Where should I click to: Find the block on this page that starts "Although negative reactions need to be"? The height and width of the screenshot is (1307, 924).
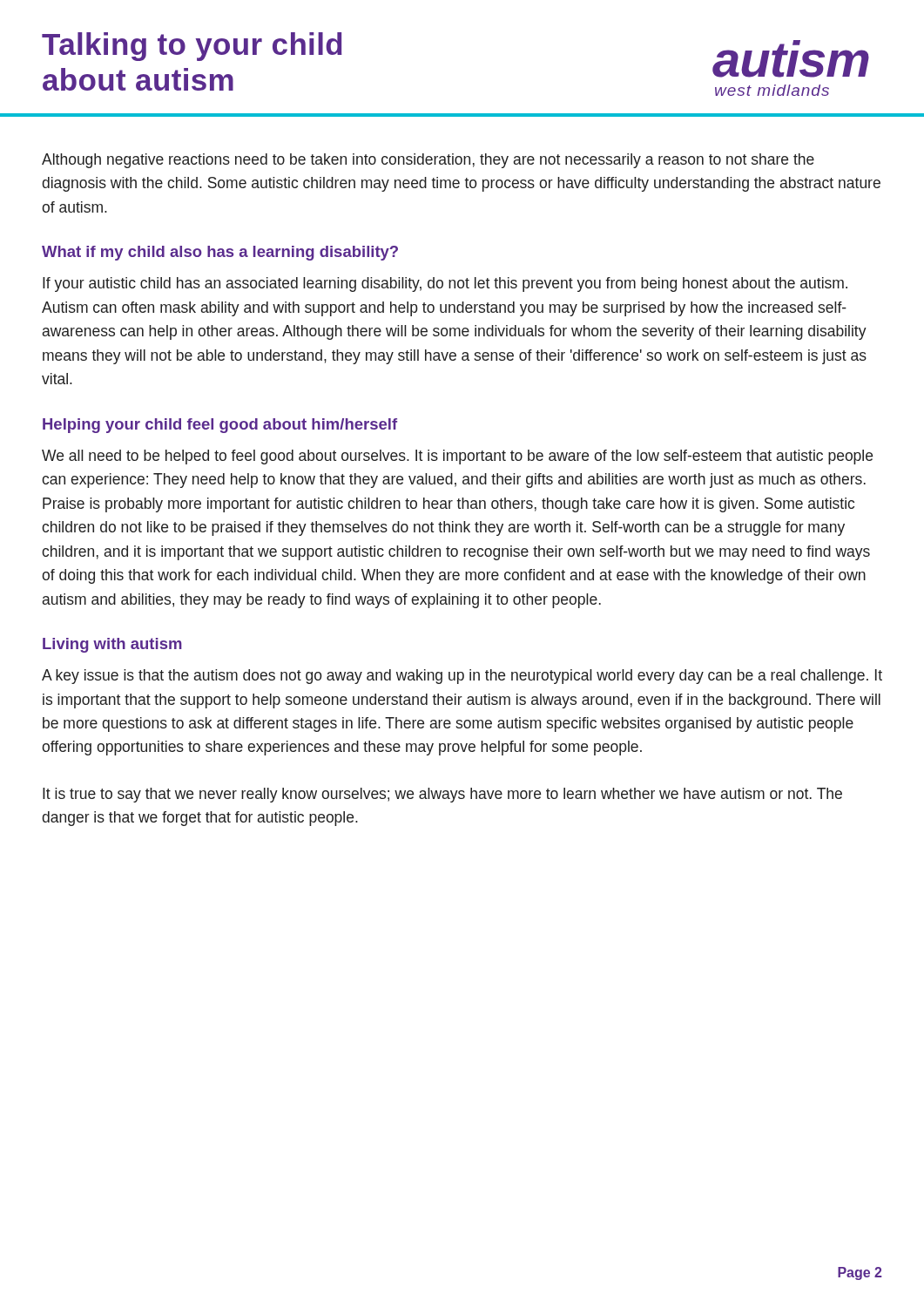pos(461,183)
